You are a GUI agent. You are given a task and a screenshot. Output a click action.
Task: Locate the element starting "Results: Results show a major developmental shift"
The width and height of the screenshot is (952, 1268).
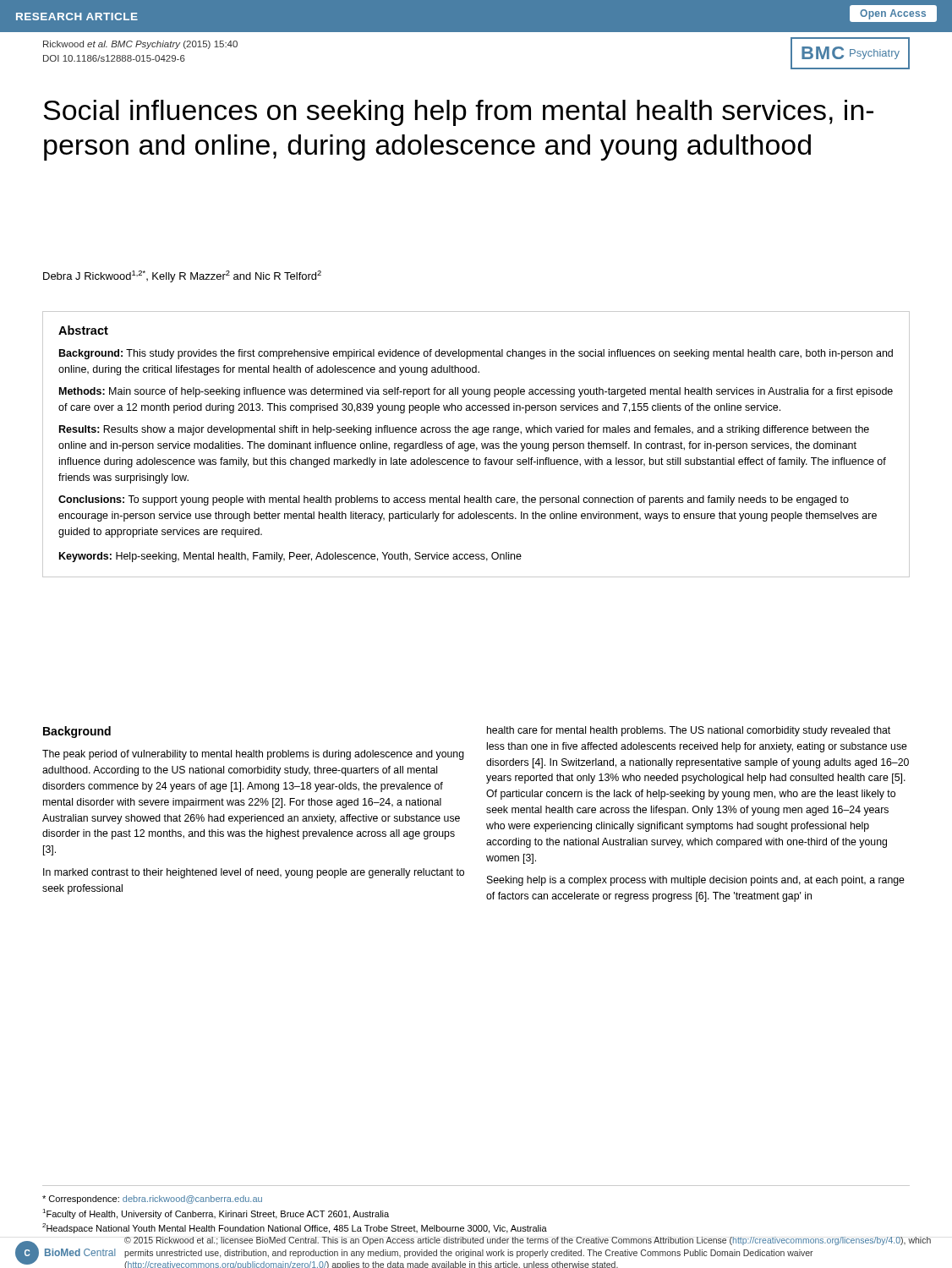472,454
